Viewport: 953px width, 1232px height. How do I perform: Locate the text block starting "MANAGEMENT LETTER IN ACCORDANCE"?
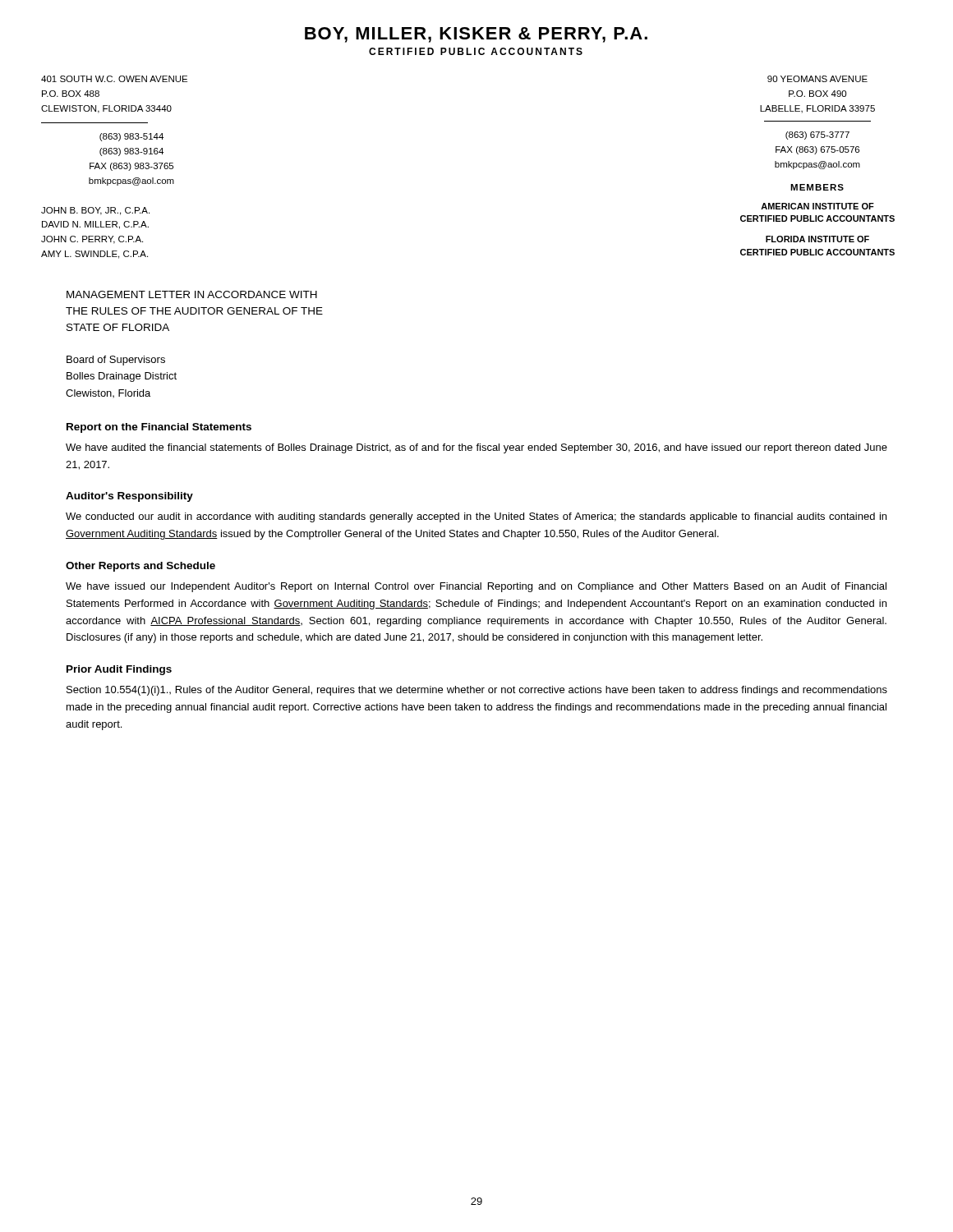point(194,311)
